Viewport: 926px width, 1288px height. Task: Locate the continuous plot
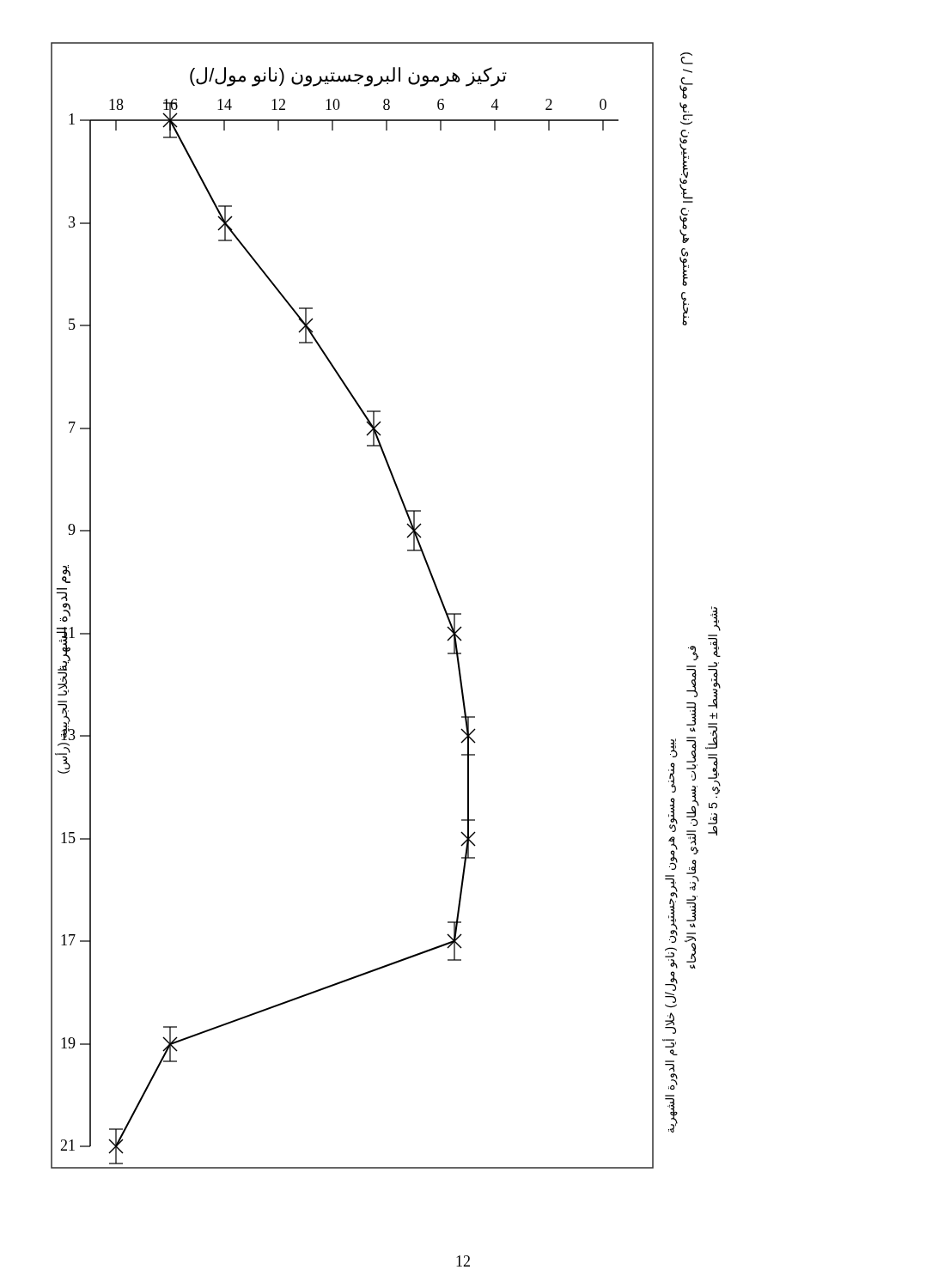click(451, 627)
